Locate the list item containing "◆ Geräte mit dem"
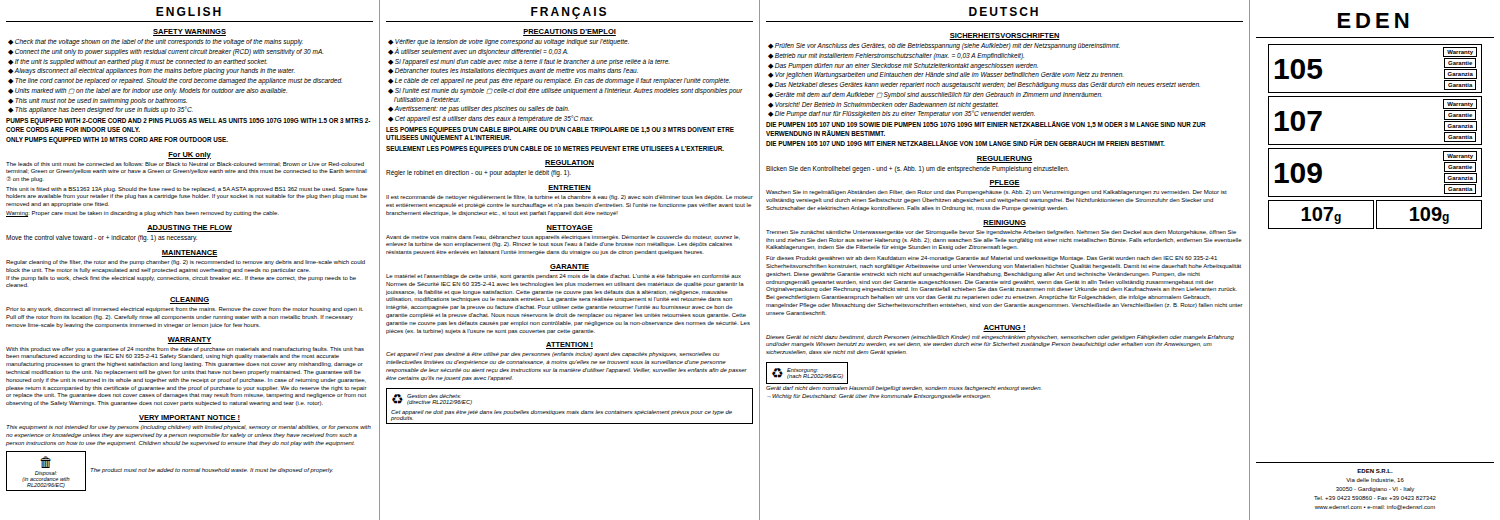 938,94
